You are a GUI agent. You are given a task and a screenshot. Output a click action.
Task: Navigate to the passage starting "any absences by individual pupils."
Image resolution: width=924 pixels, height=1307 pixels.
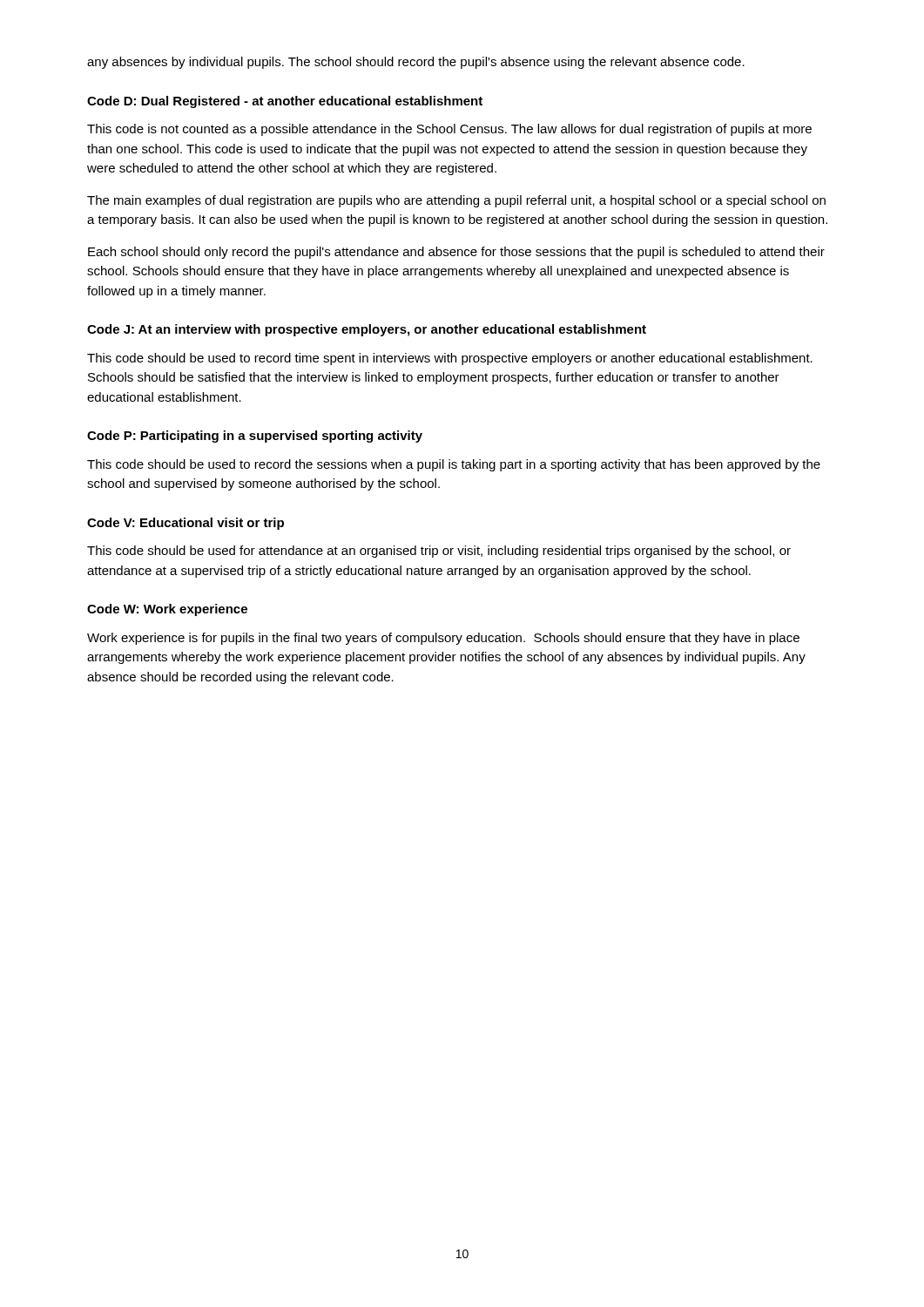416,61
